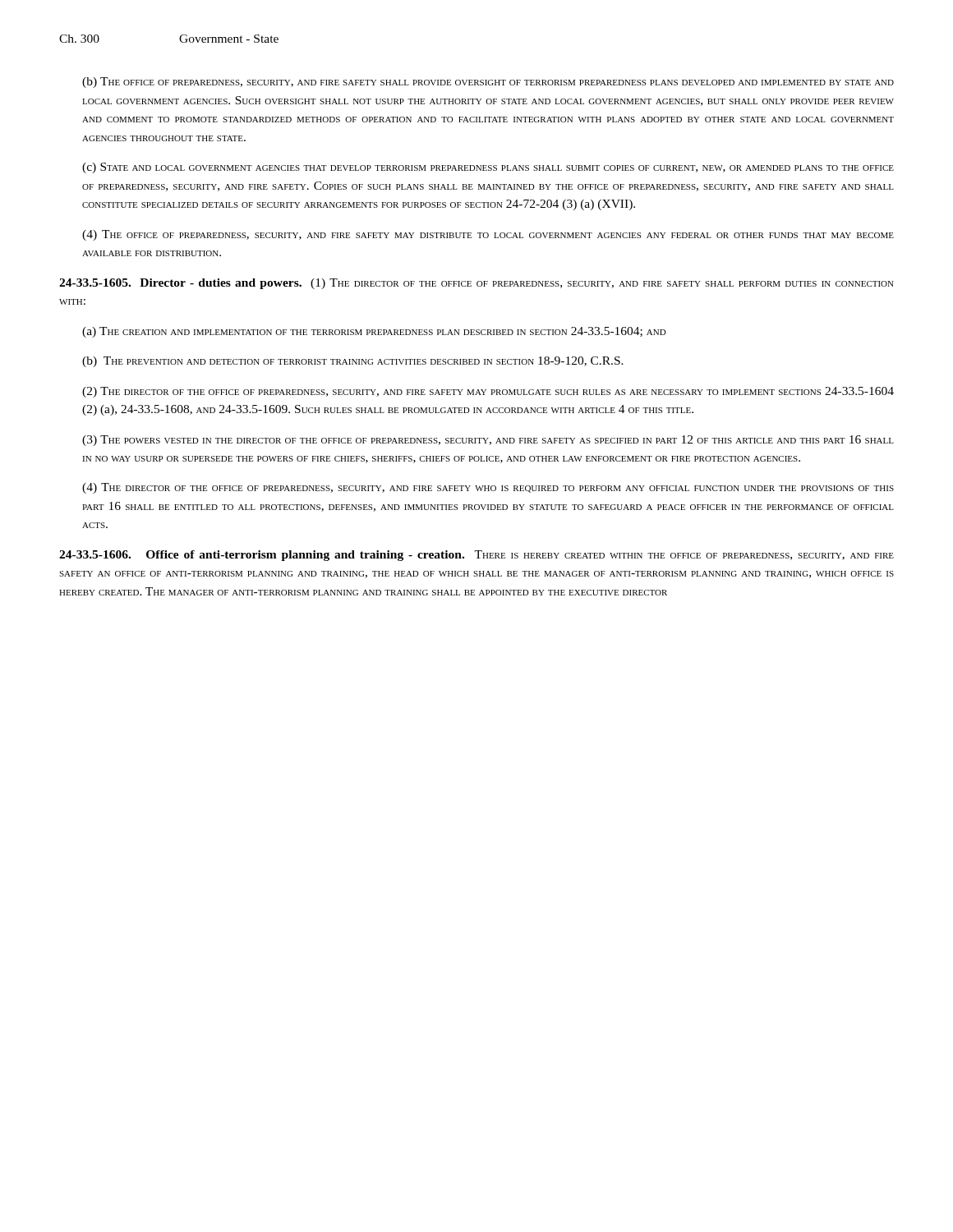Viewport: 953px width, 1232px height.
Task: Click the passage that begins "(a) The creation and implementation of the terrorism"
Action: coord(374,330)
